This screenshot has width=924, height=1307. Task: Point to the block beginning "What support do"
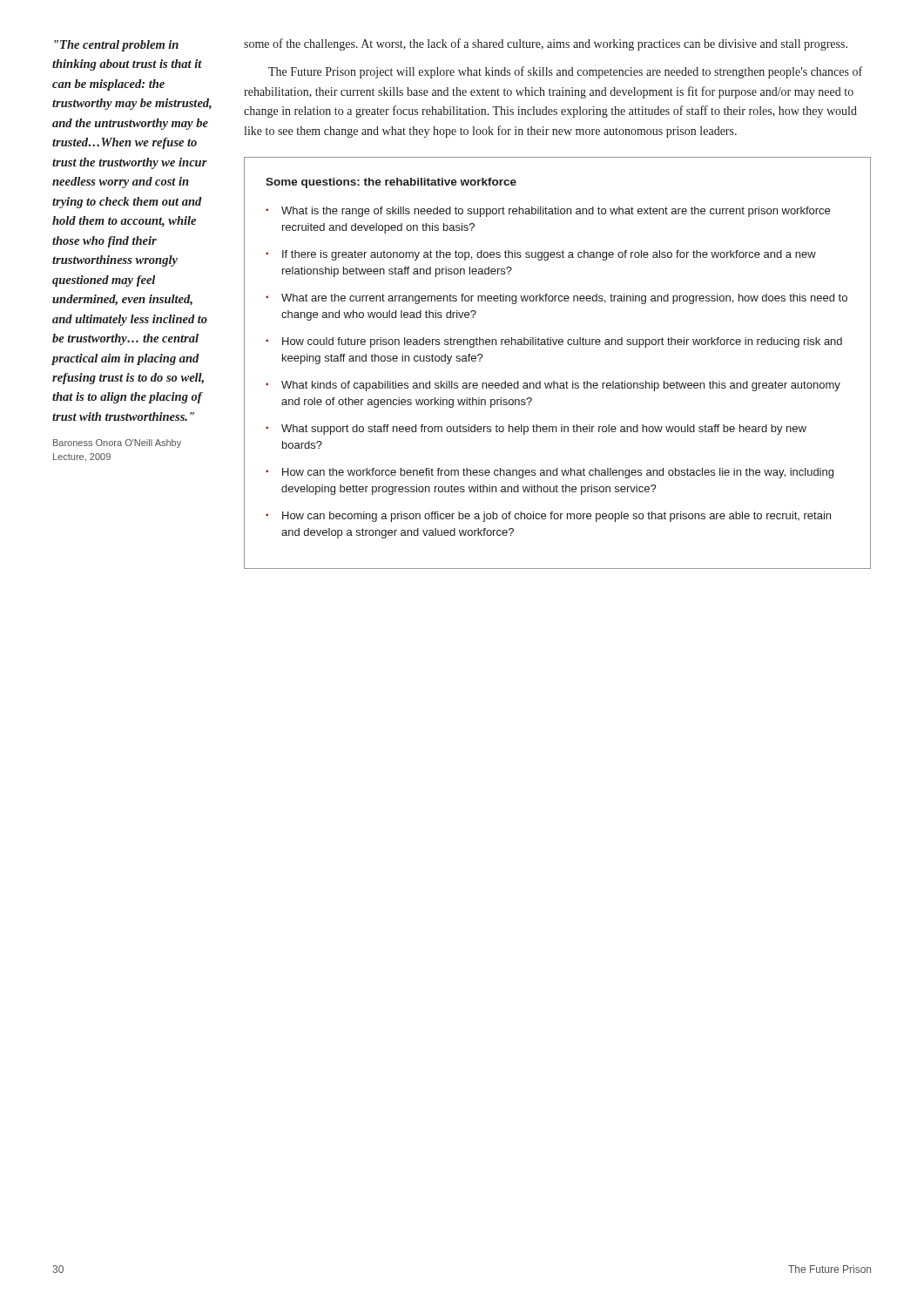coord(544,437)
